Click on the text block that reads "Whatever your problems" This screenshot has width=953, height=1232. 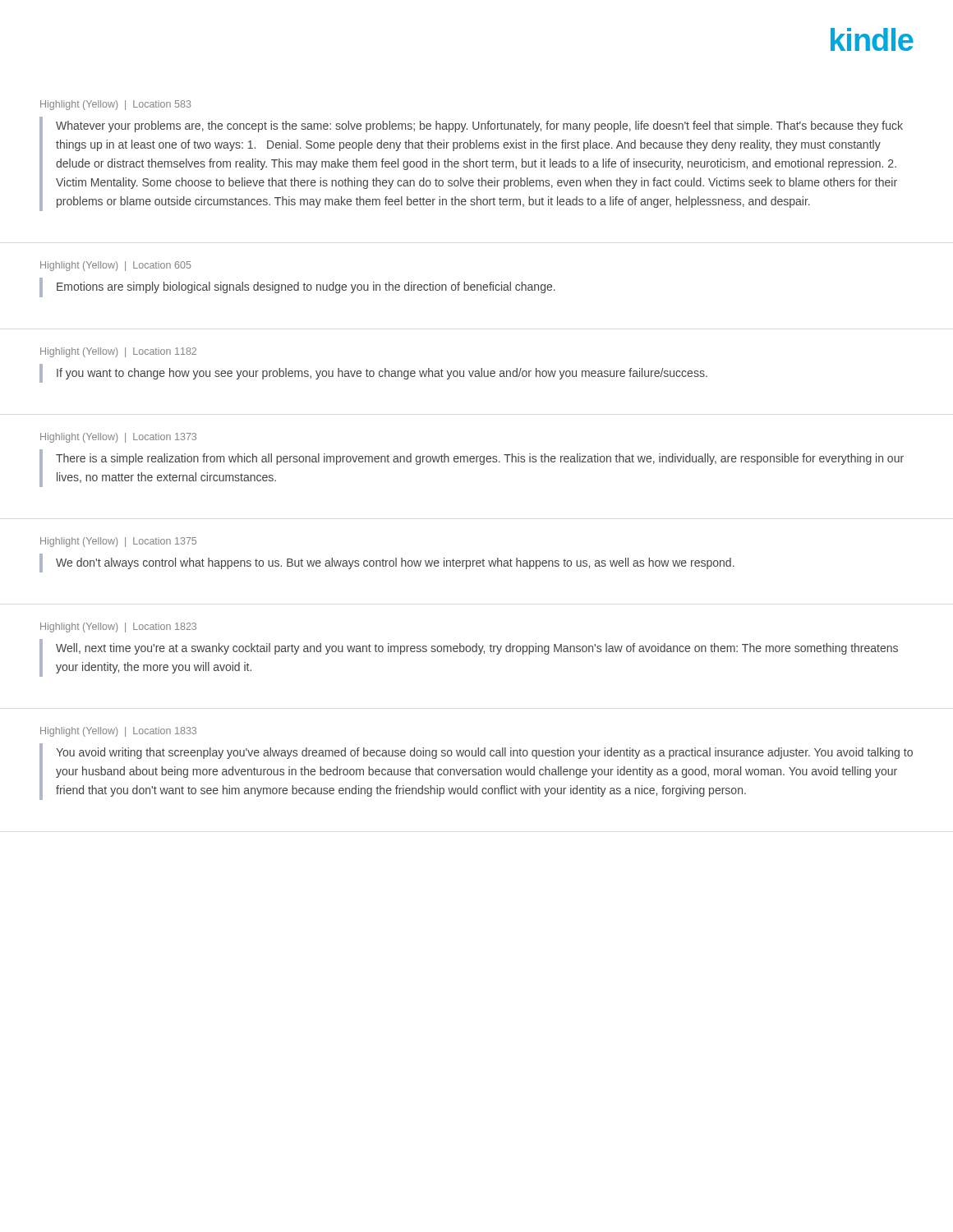(480, 164)
